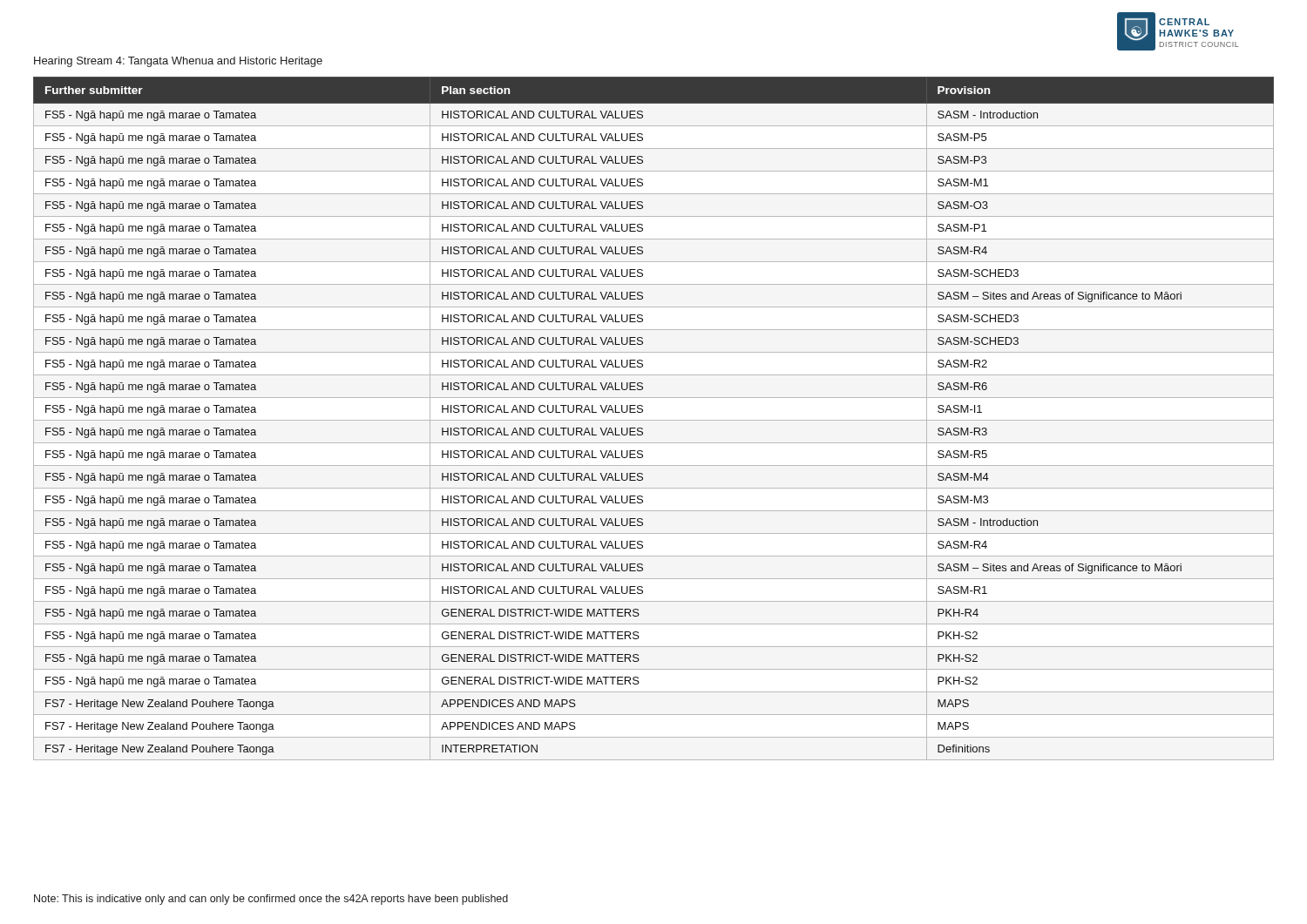
Task: Select the table that reads "HISTORICAL AND CULTURAL VALUES"
Action: click(654, 418)
